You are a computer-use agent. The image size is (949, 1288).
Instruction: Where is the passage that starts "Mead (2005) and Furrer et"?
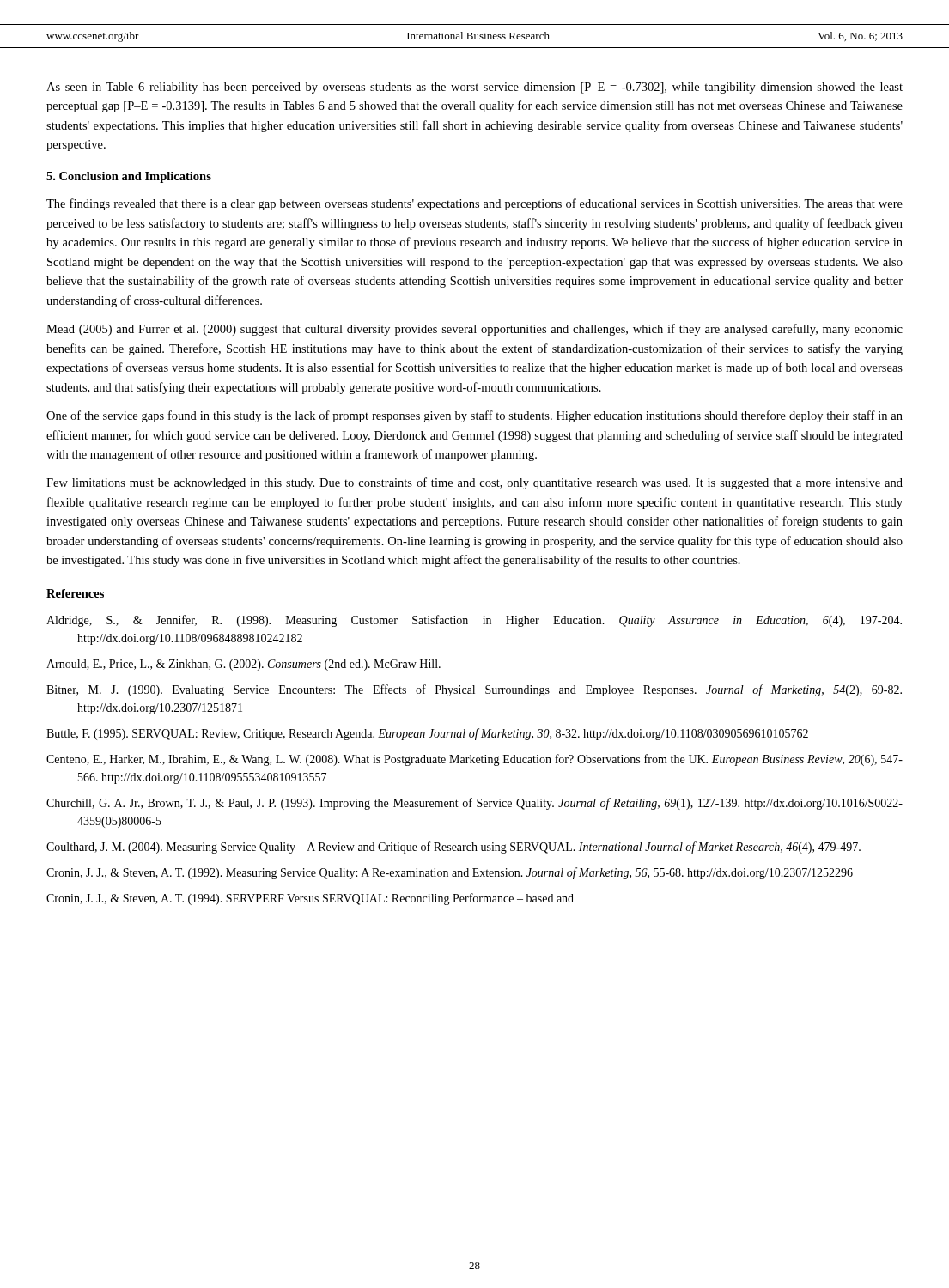[x=474, y=358]
